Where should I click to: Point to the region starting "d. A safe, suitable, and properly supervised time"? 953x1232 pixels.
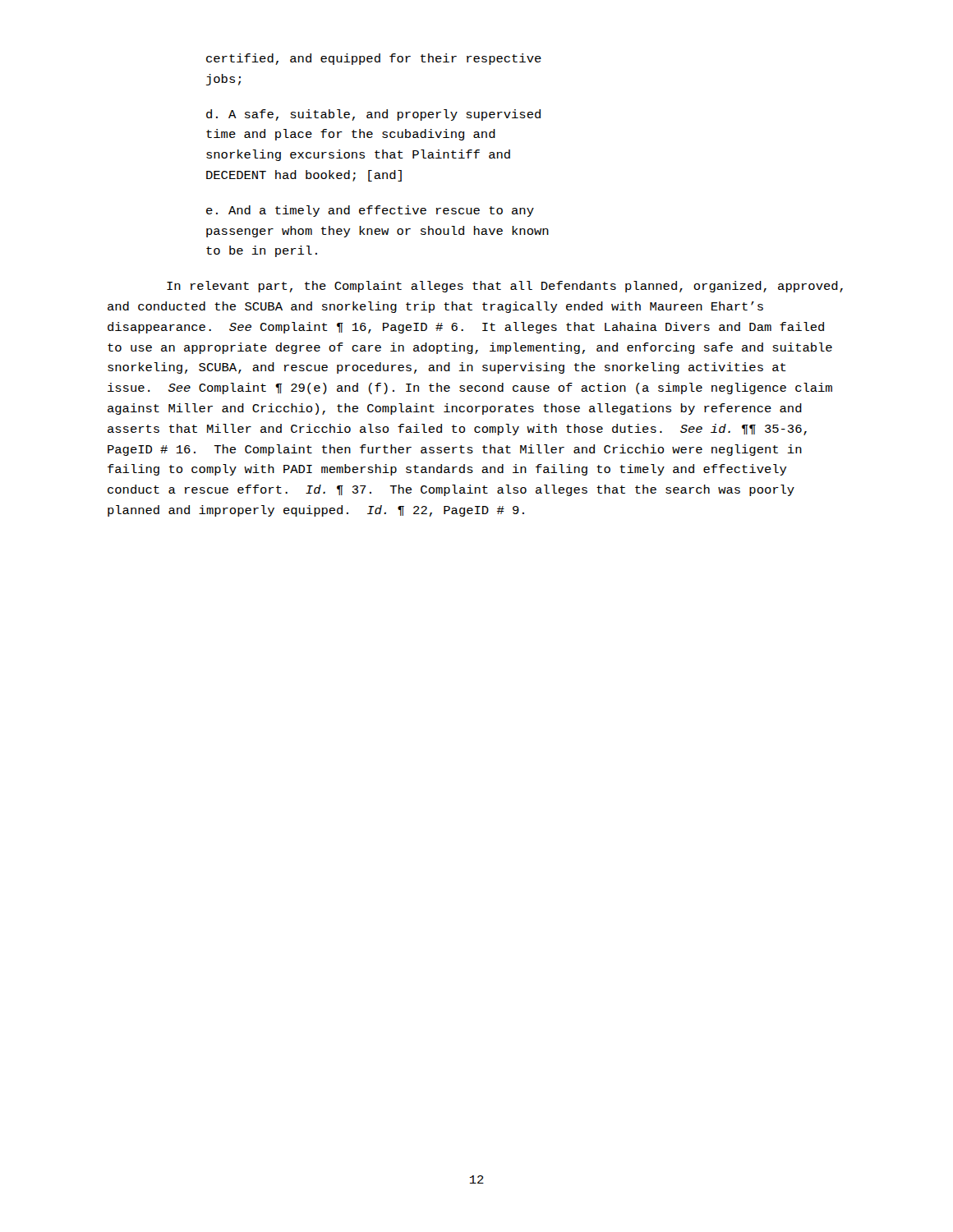point(373,145)
